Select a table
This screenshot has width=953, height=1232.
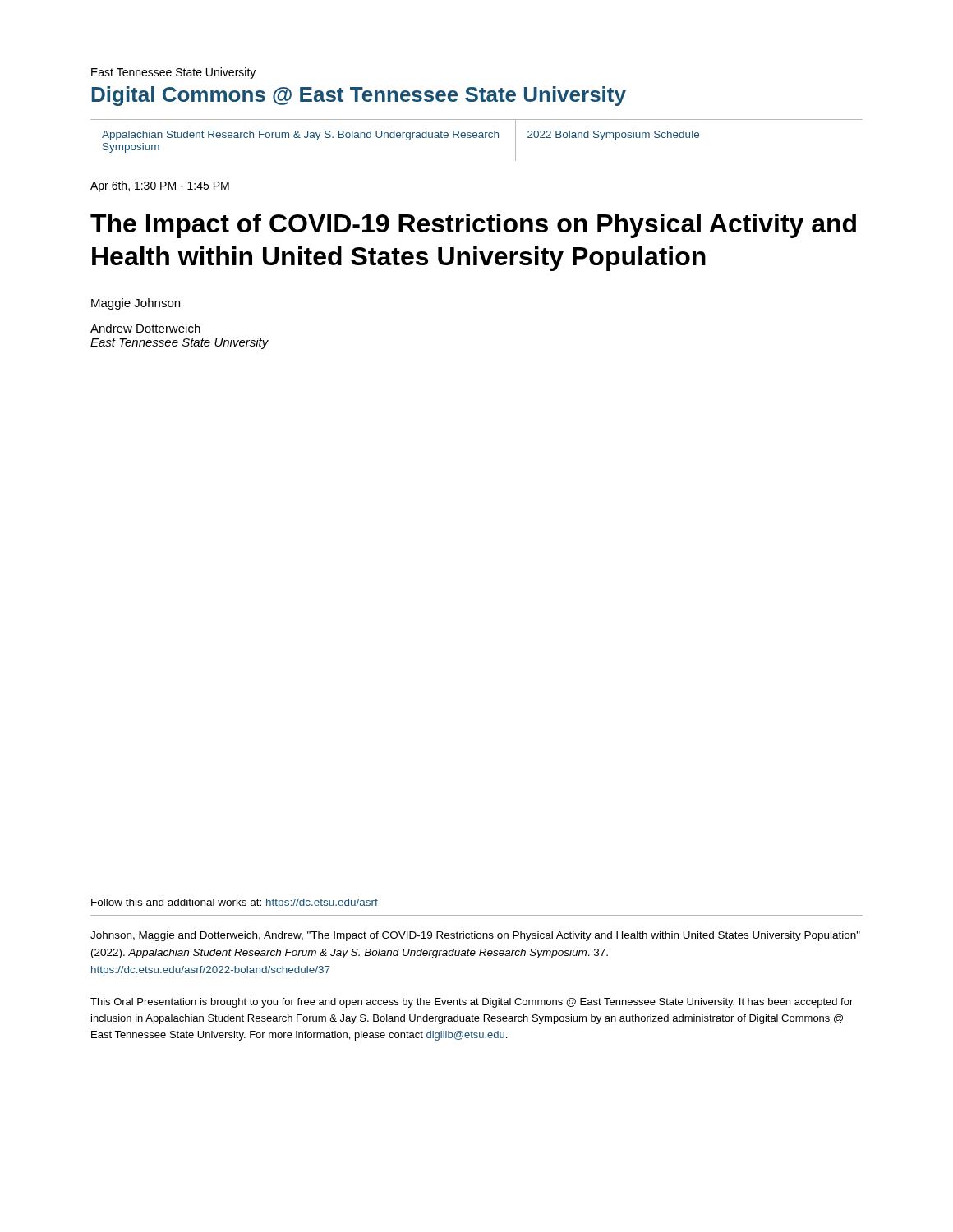pos(476,141)
